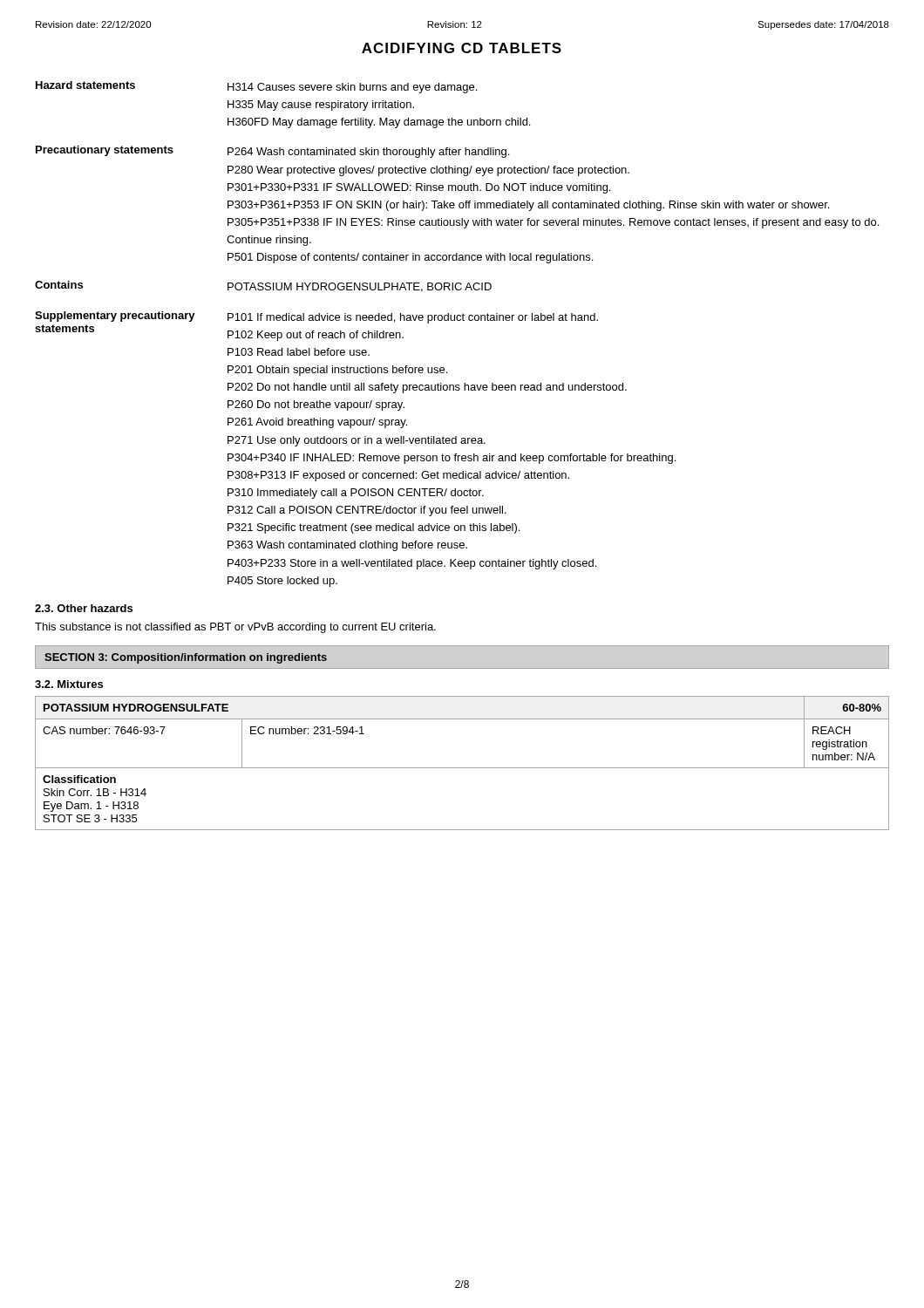Navigate to the block starting "P101 If medical advice"

click(x=452, y=448)
